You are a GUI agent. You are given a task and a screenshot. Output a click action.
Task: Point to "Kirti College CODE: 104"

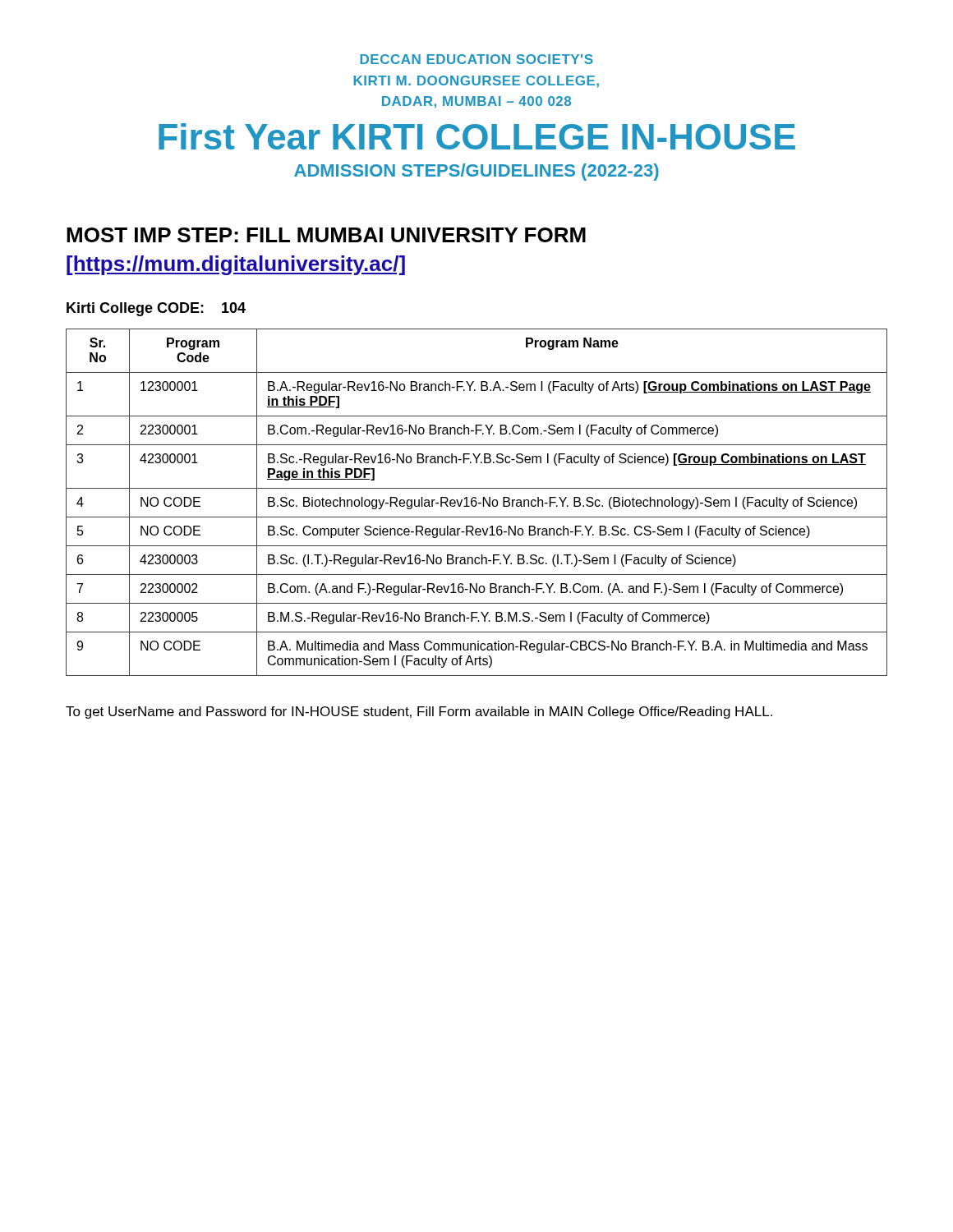pos(156,308)
